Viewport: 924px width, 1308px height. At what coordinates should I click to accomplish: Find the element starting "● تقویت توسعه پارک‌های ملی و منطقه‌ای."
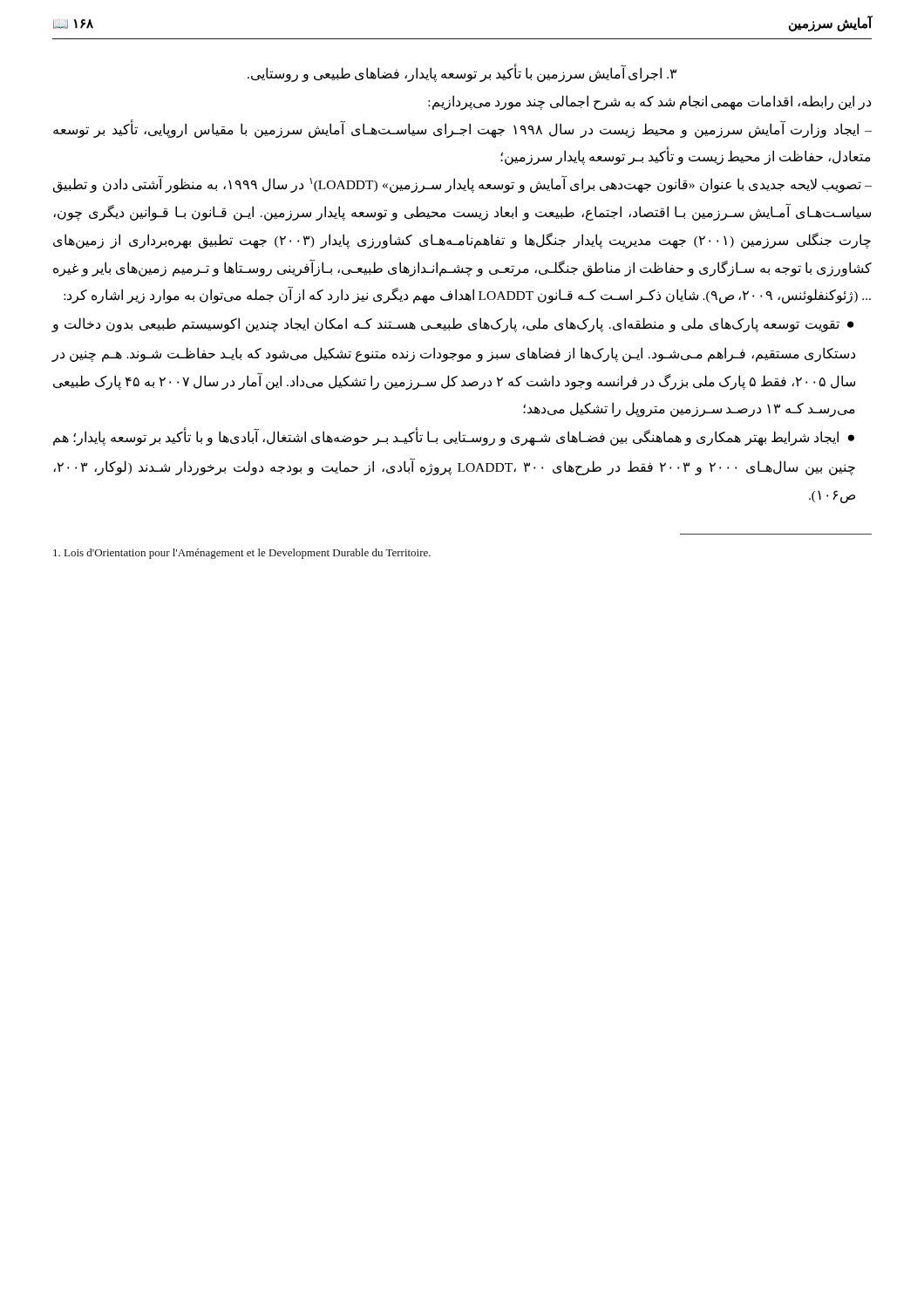[x=454, y=366]
